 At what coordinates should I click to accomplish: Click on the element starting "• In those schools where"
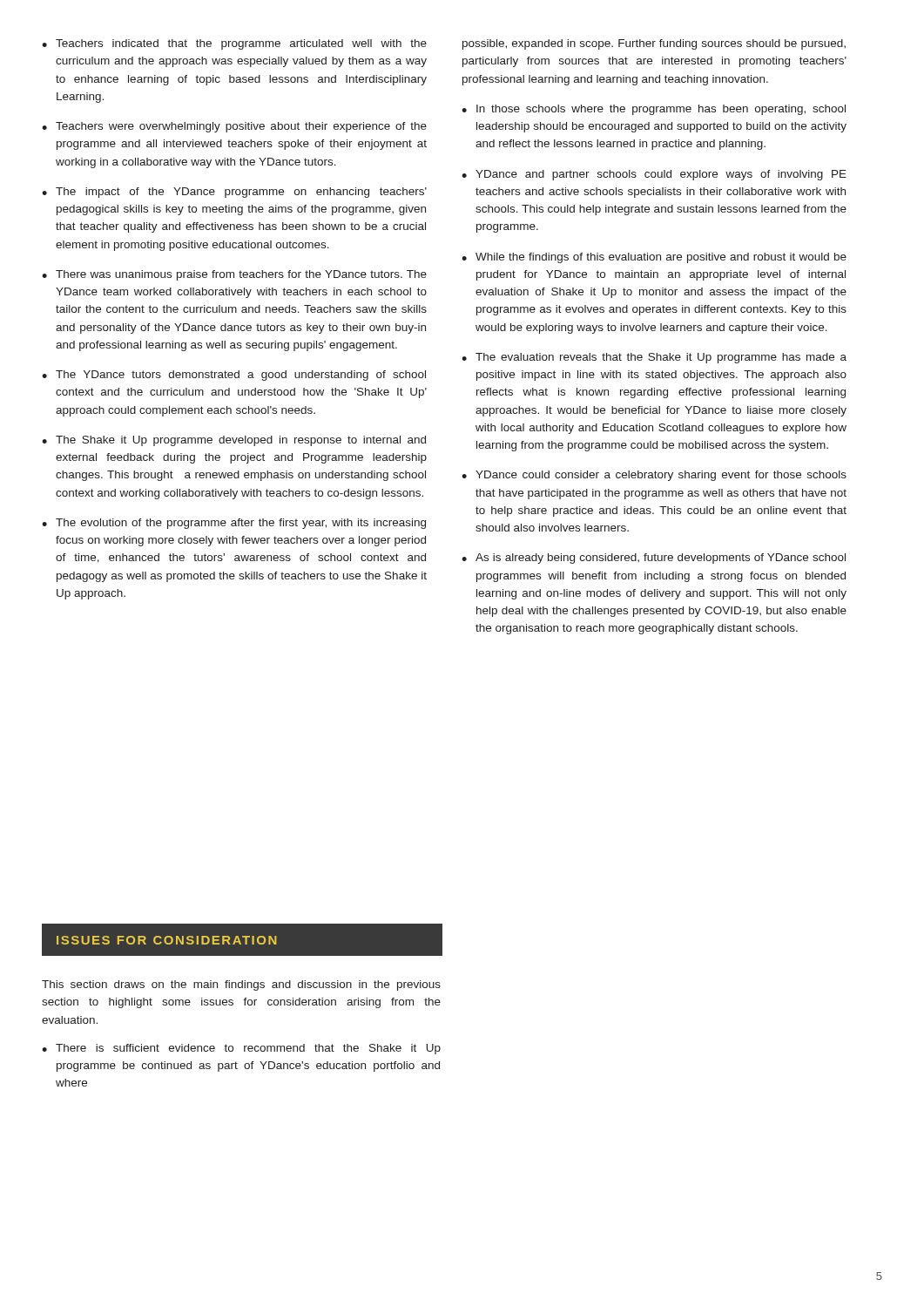pos(654,126)
